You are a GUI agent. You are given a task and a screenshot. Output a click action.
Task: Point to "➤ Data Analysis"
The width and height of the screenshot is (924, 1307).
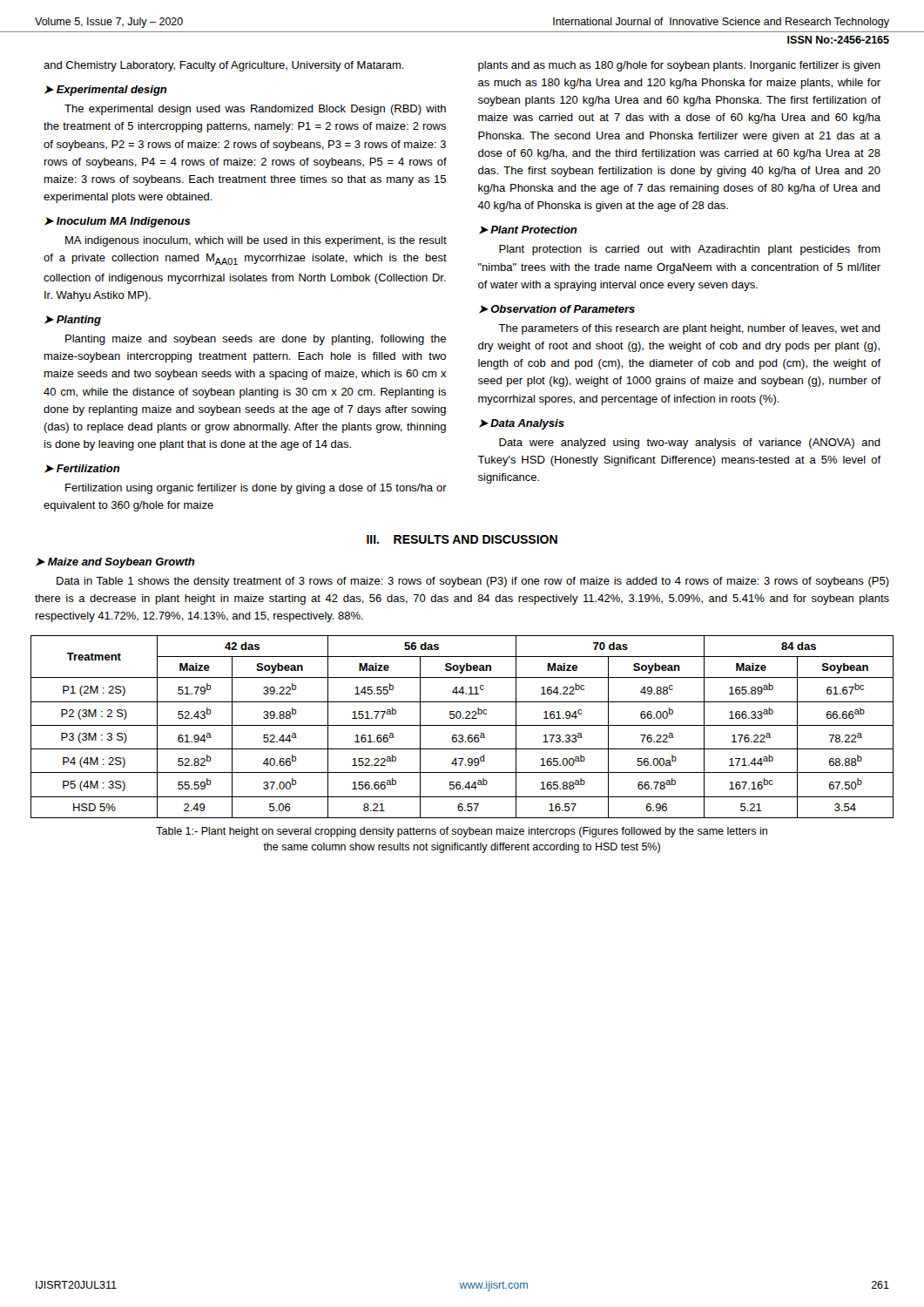coord(521,423)
